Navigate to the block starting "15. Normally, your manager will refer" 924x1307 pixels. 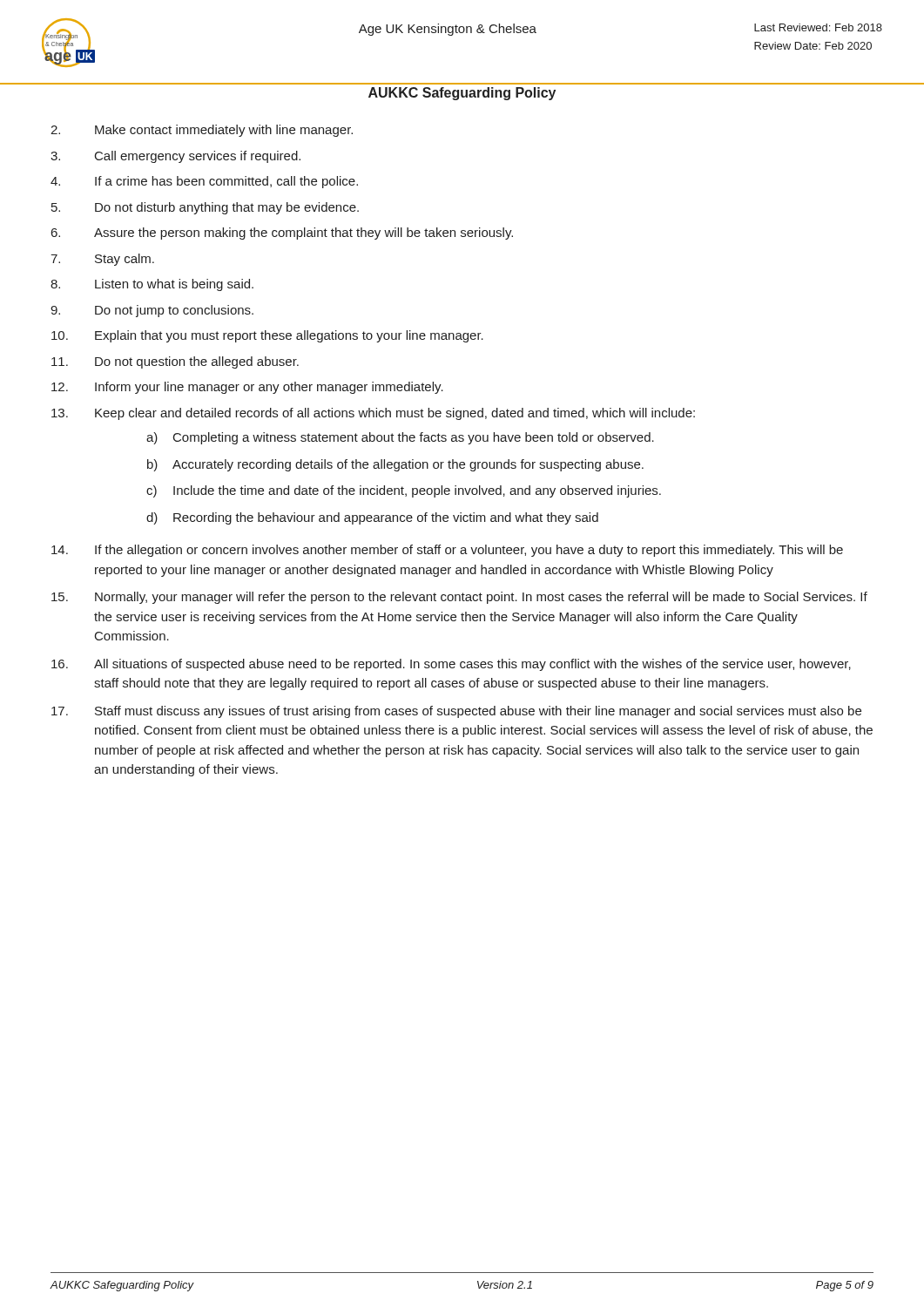point(462,617)
